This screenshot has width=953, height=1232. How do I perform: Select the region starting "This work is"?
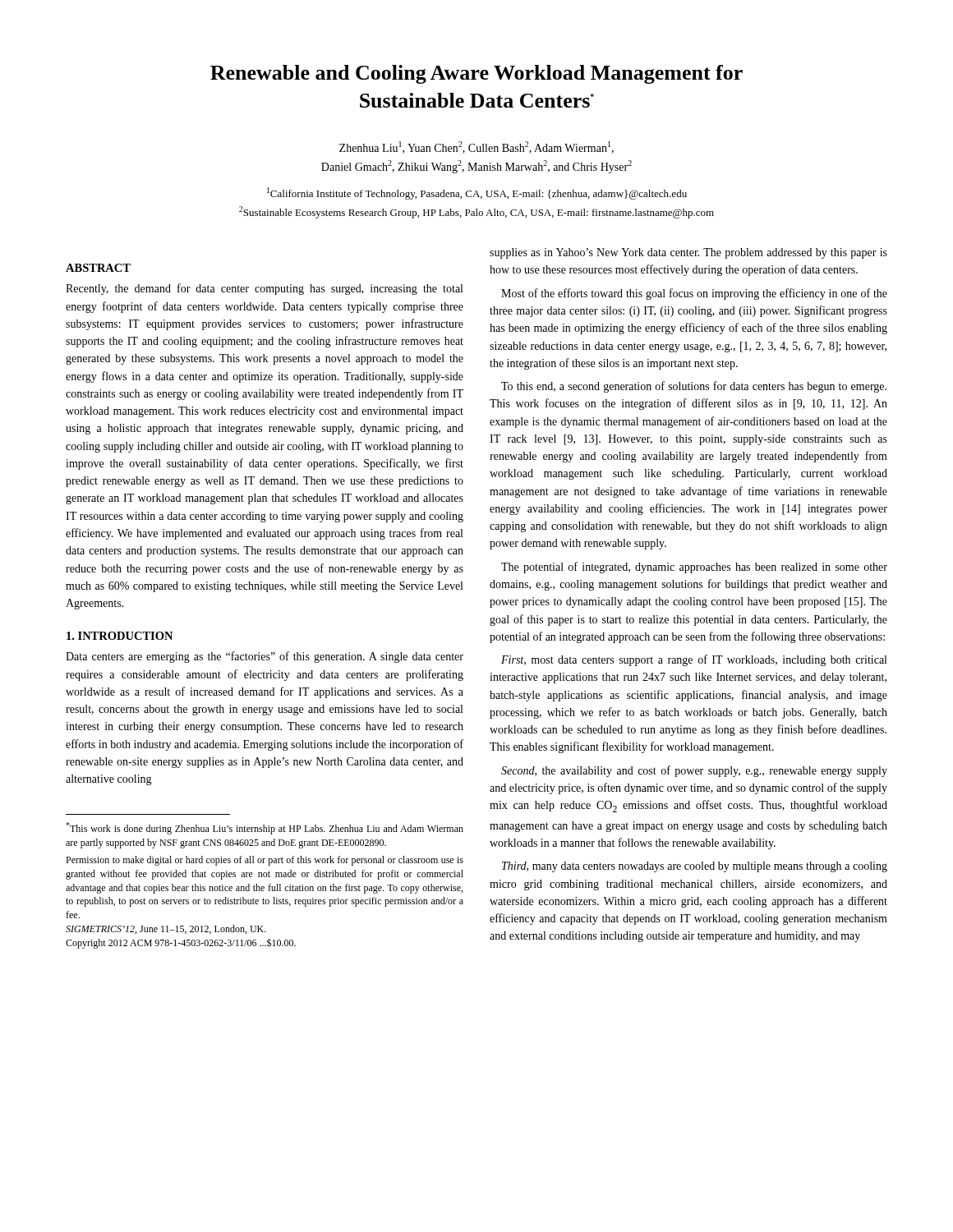[265, 835]
